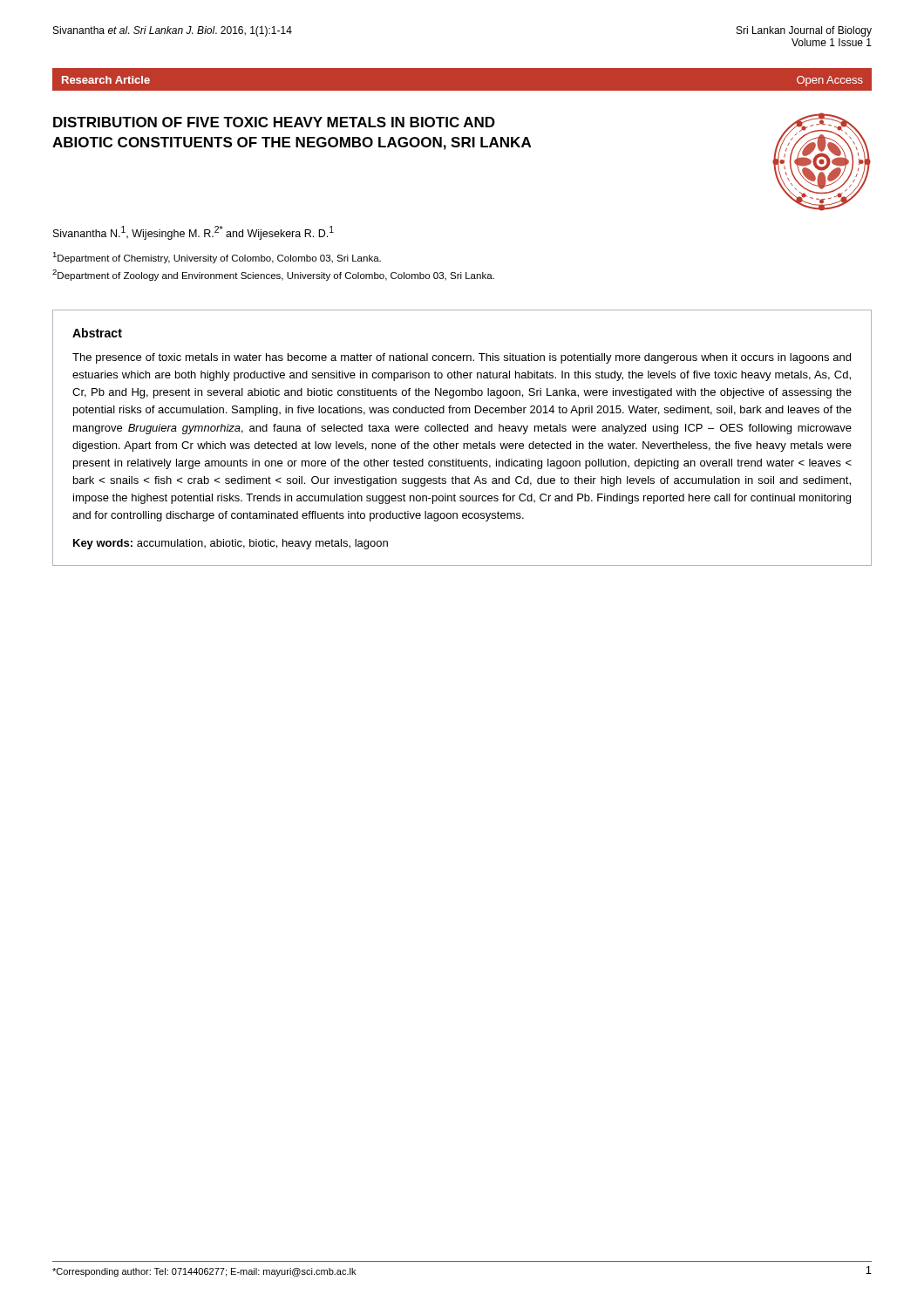Locate the title that says "DISTRIBUTION OF FIVE TOXIC"
The height and width of the screenshot is (1308, 924).
[401, 133]
